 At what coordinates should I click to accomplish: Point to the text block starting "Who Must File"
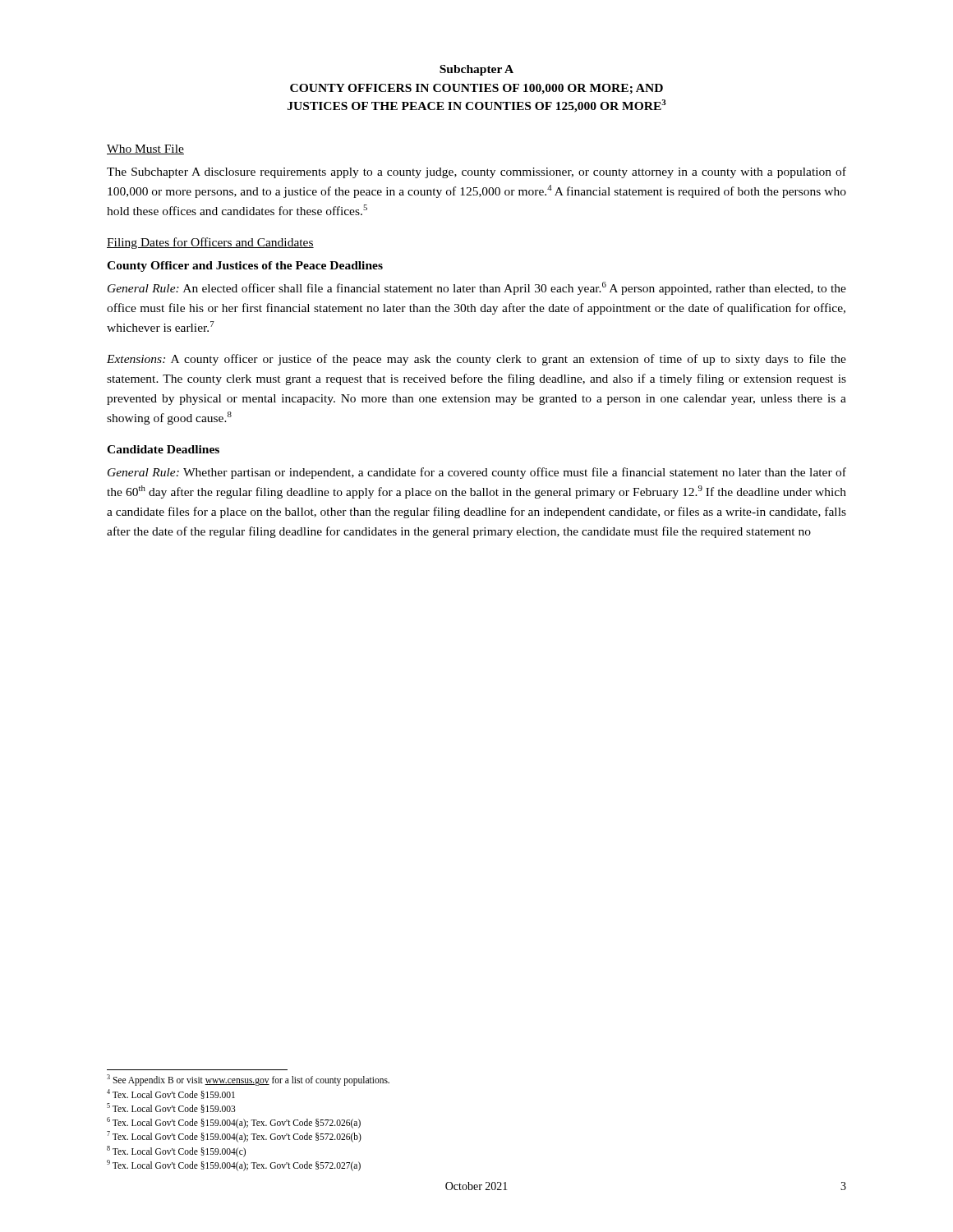pos(145,148)
